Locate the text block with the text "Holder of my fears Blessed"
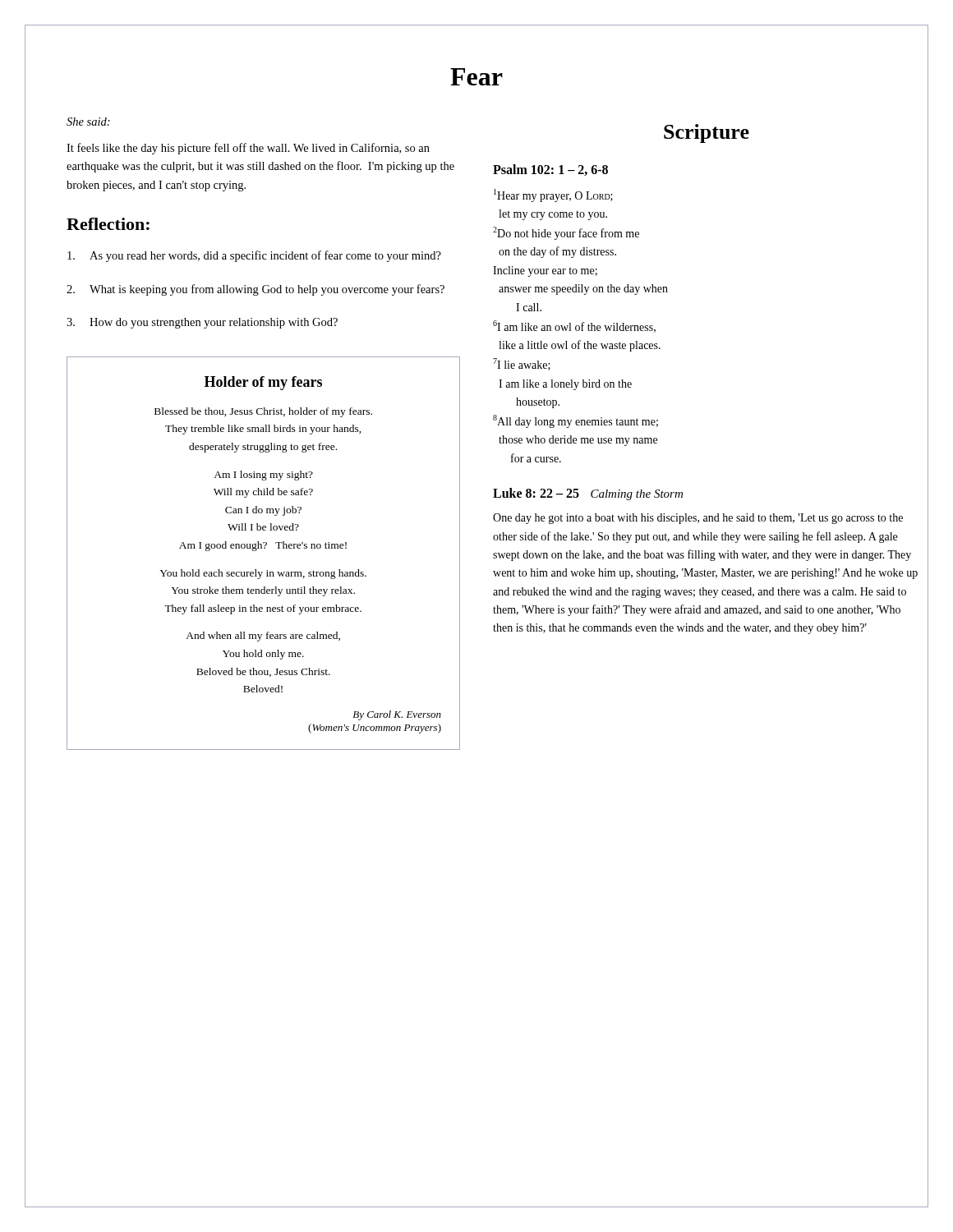Viewport: 953px width, 1232px height. (x=263, y=554)
